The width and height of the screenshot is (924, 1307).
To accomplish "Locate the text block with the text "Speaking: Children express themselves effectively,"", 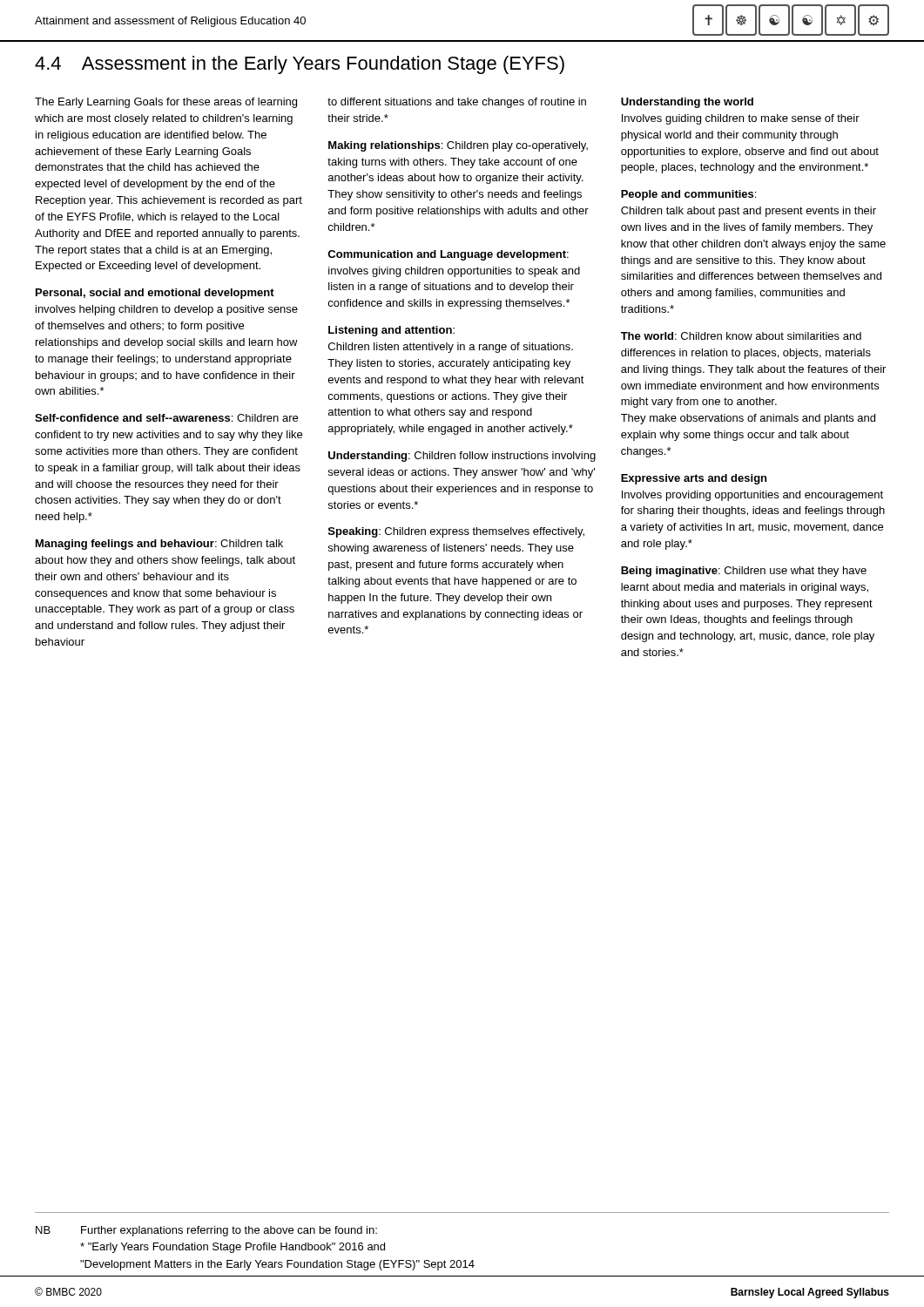I will [x=457, y=581].
